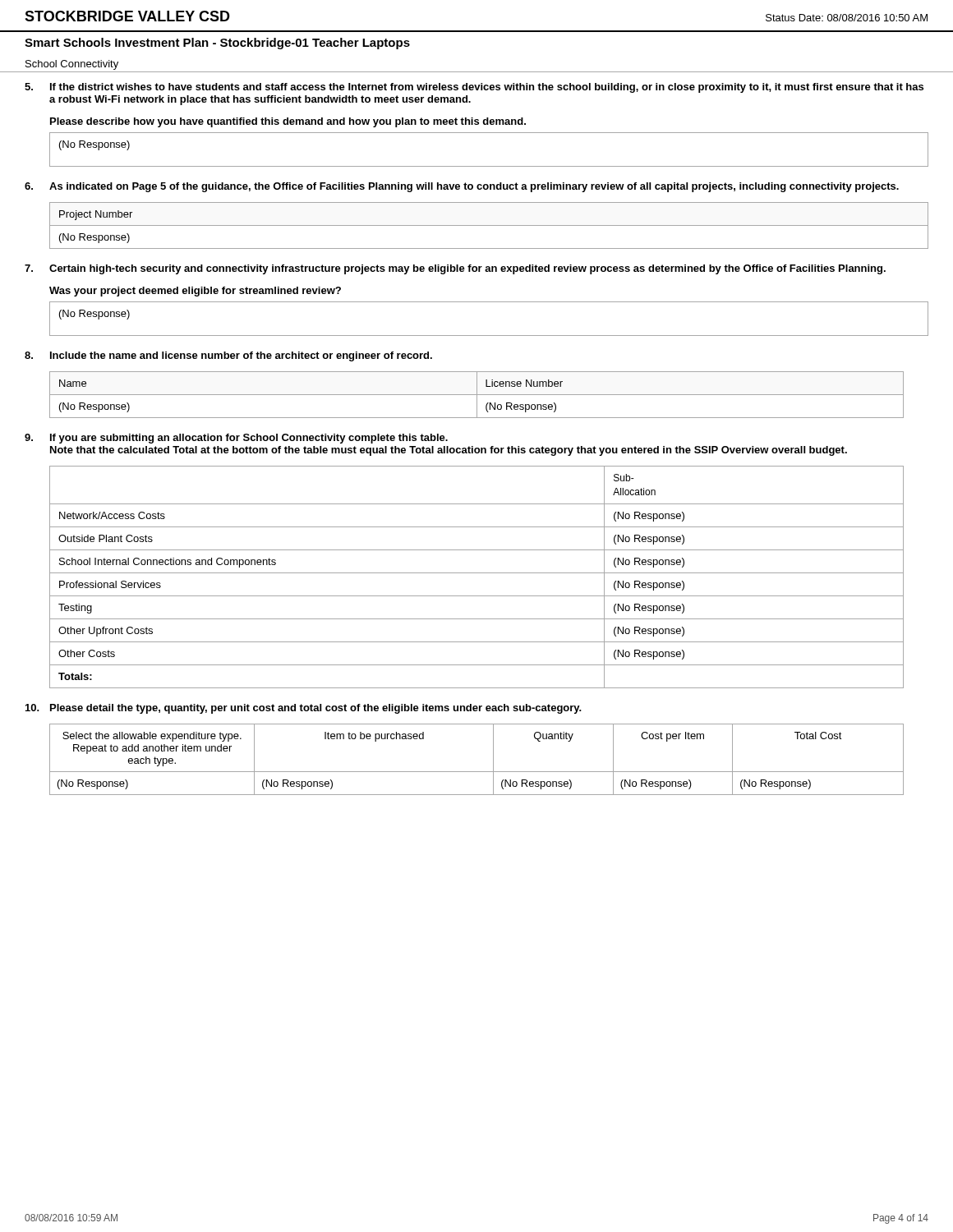Point to the block beginning "Please describe how you"
953x1232 pixels.
click(288, 121)
